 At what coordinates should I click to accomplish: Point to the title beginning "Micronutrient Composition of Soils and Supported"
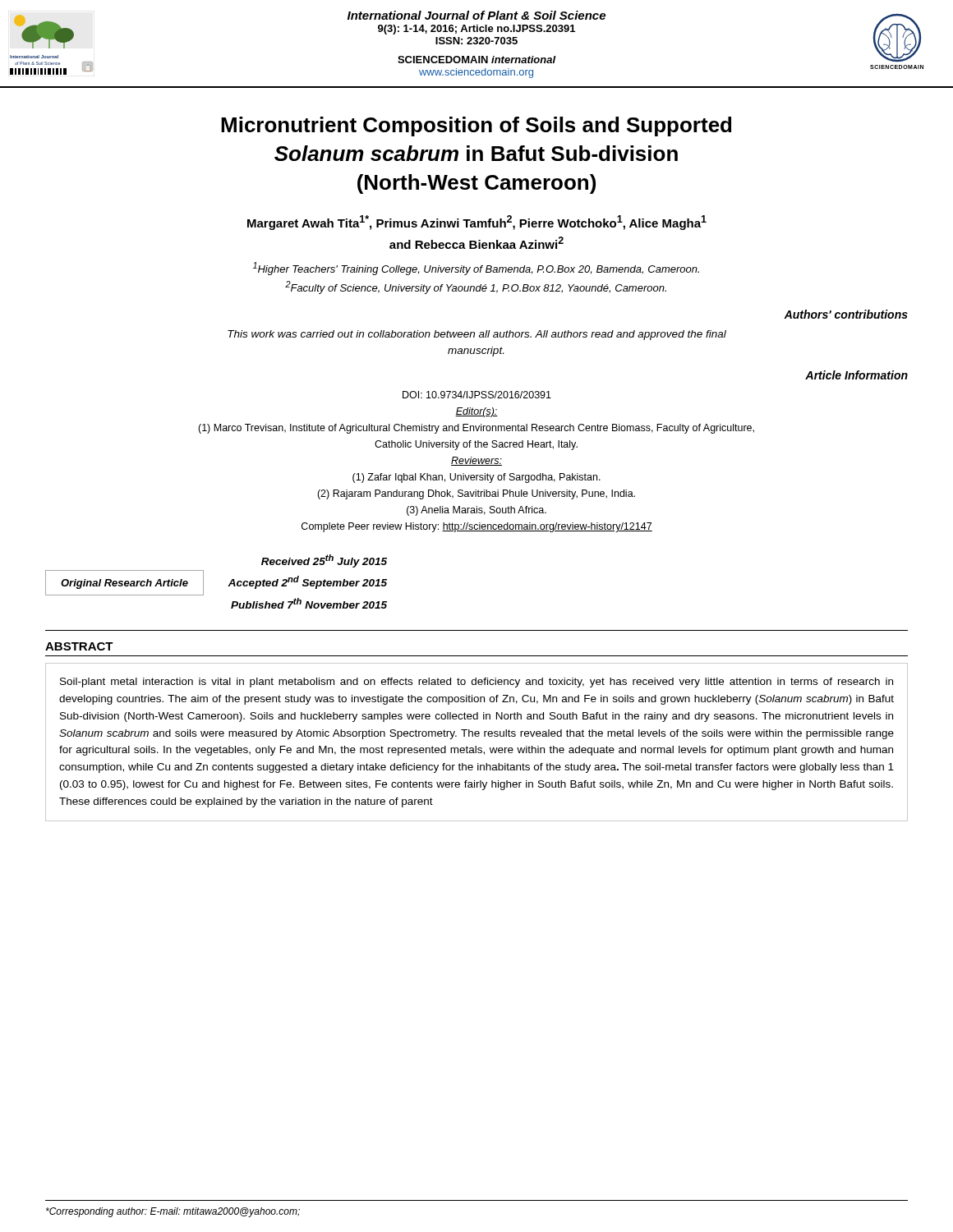[476, 154]
